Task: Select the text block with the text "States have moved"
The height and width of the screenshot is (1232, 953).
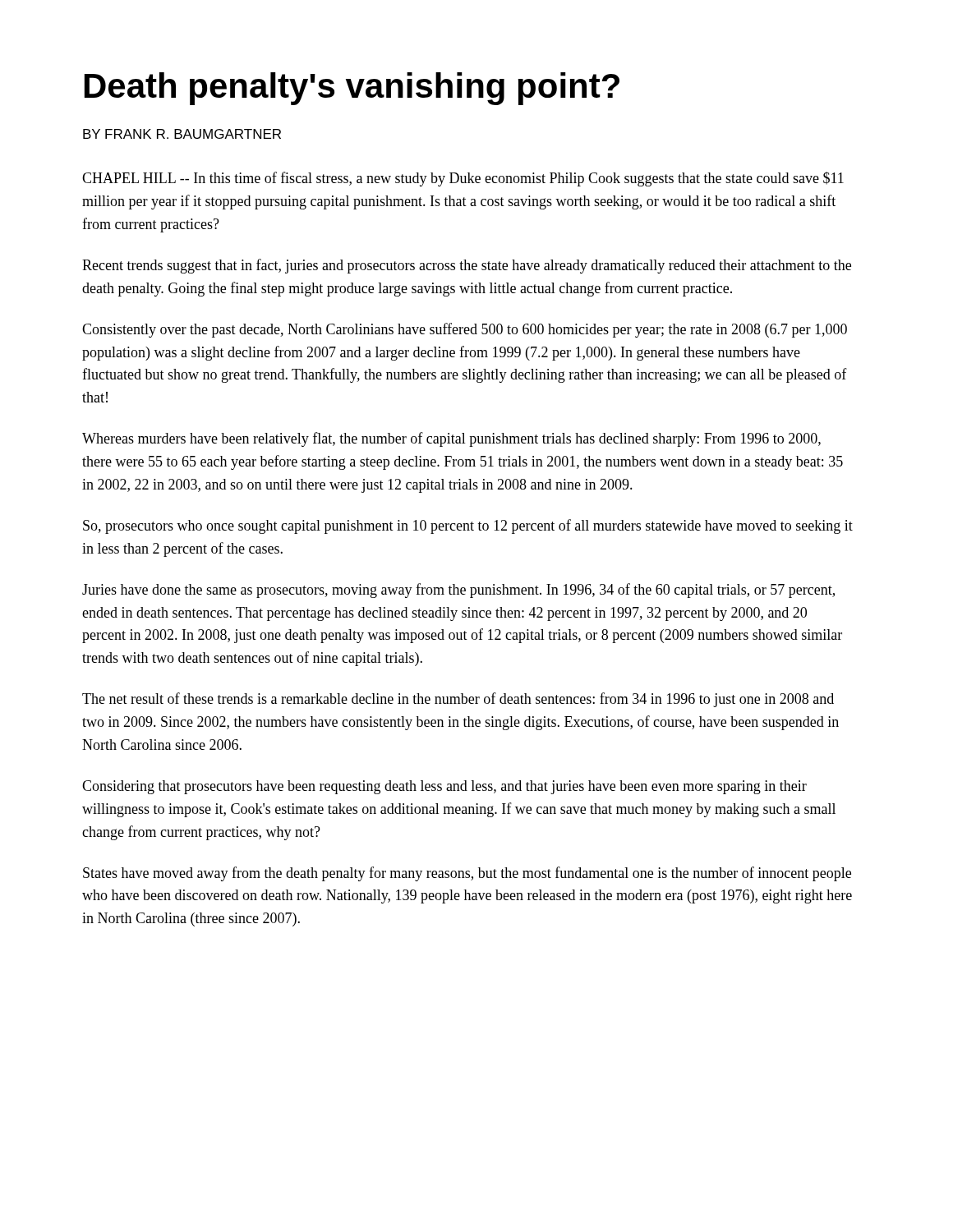Action: [x=468, y=896]
